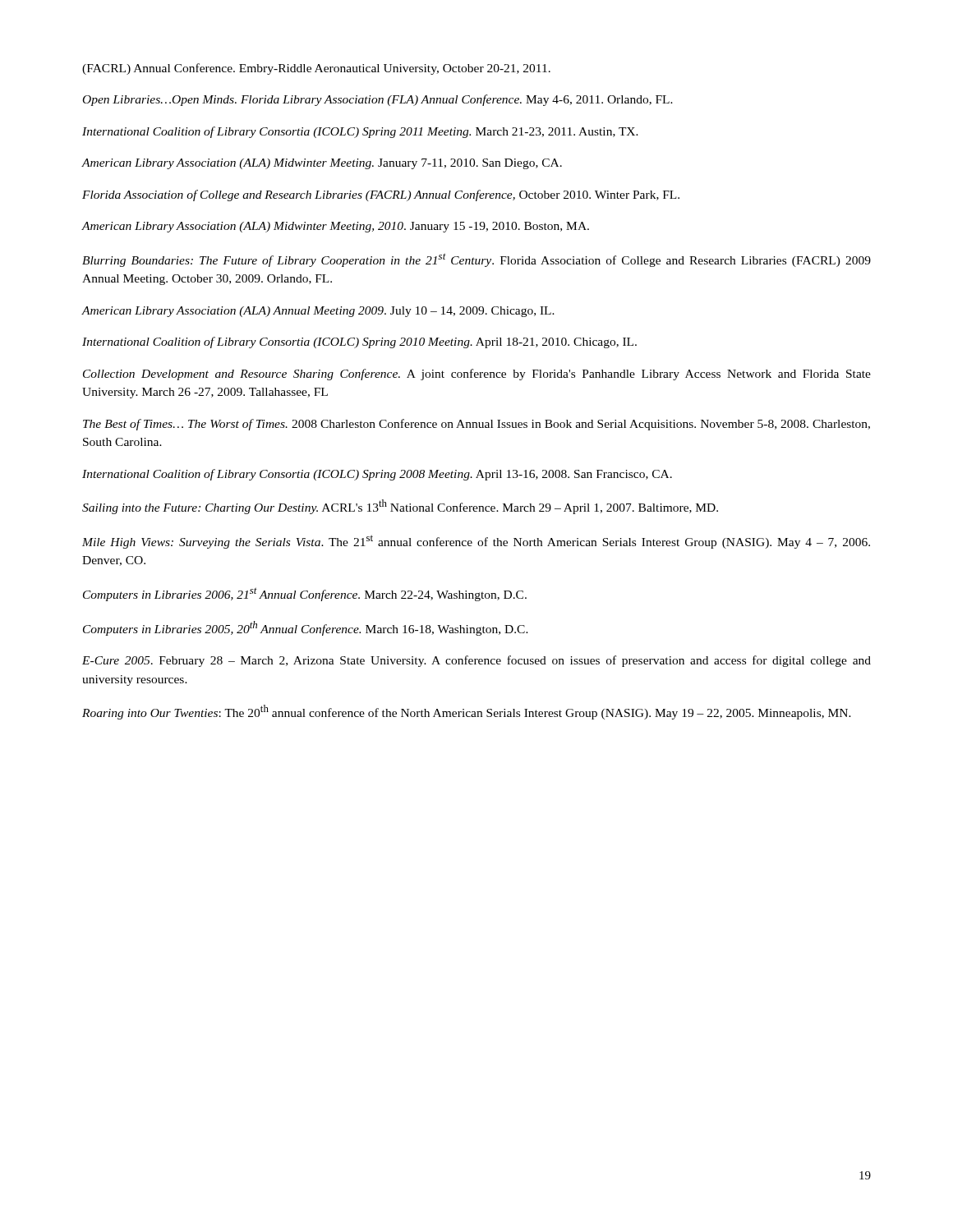Where is the passage that starts "Computers in Libraries 2006, 21st"?
The image size is (953, 1232).
point(305,593)
